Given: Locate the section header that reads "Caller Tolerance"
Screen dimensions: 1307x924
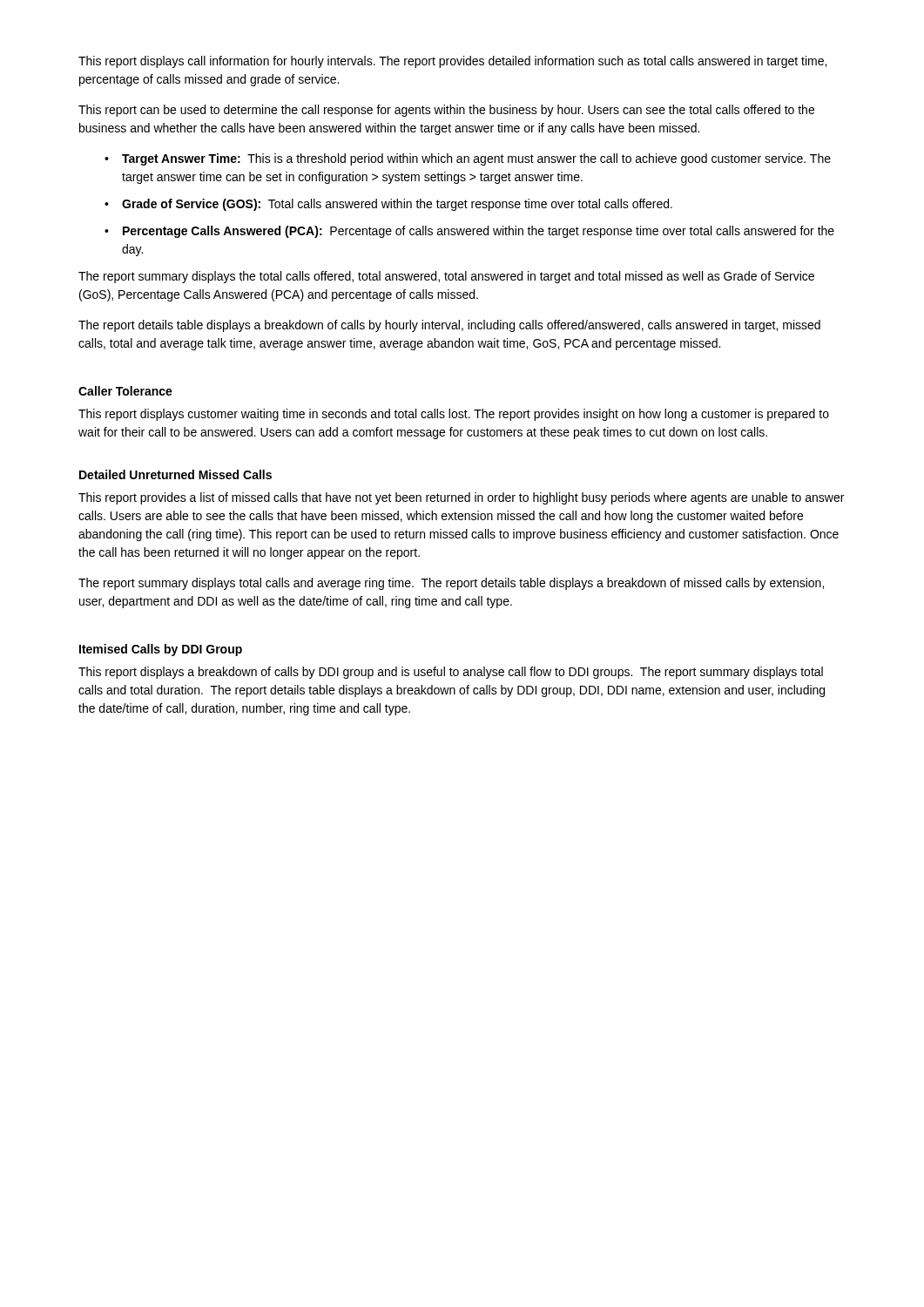Looking at the screenshot, I should pos(125,391).
